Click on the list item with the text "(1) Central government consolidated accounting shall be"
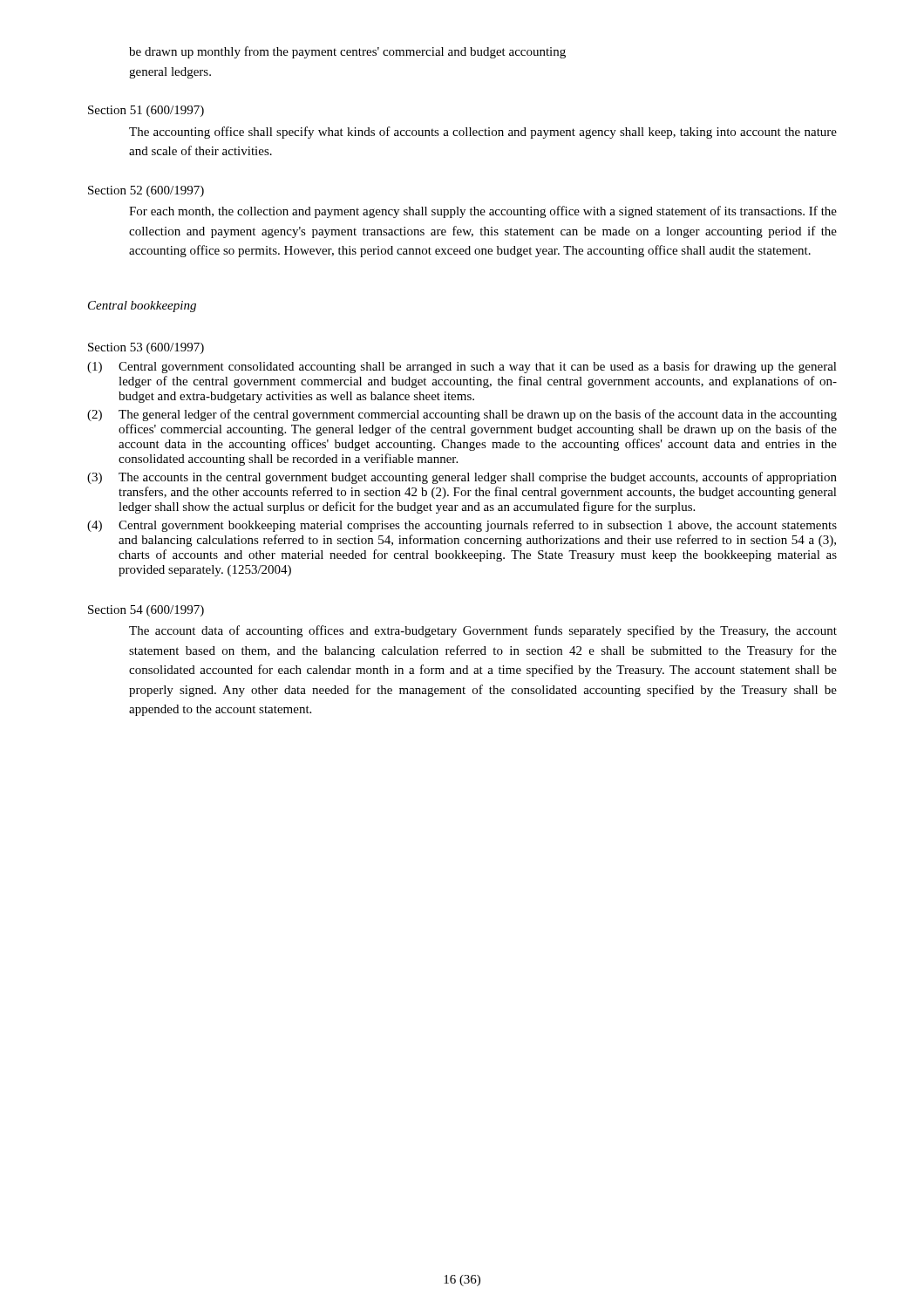Screen dimensions: 1308x924 tap(462, 381)
